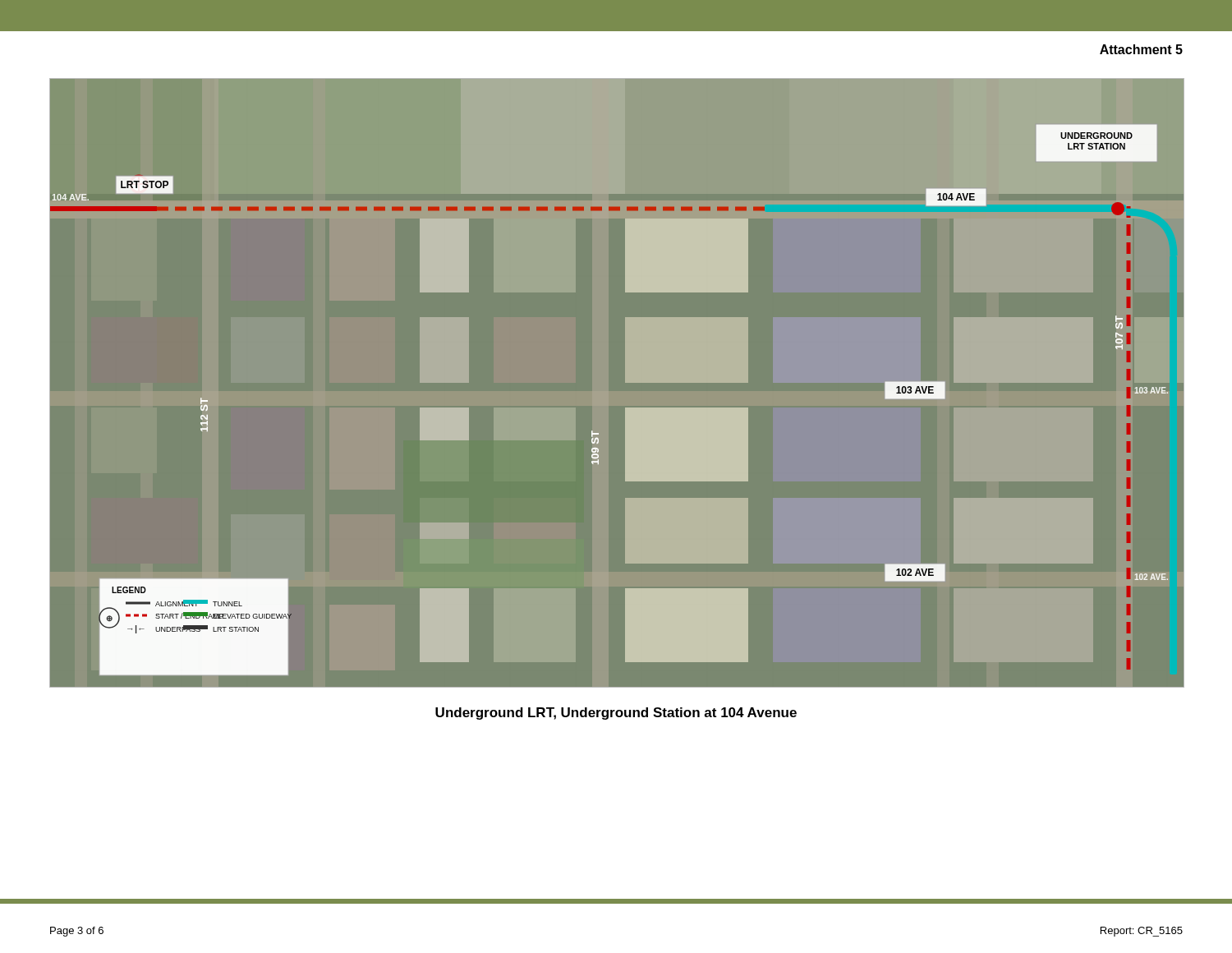Image resolution: width=1232 pixels, height=953 pixels.
Task: Click on the text starting "Attachment 5"
Action: coord(1141,50)
